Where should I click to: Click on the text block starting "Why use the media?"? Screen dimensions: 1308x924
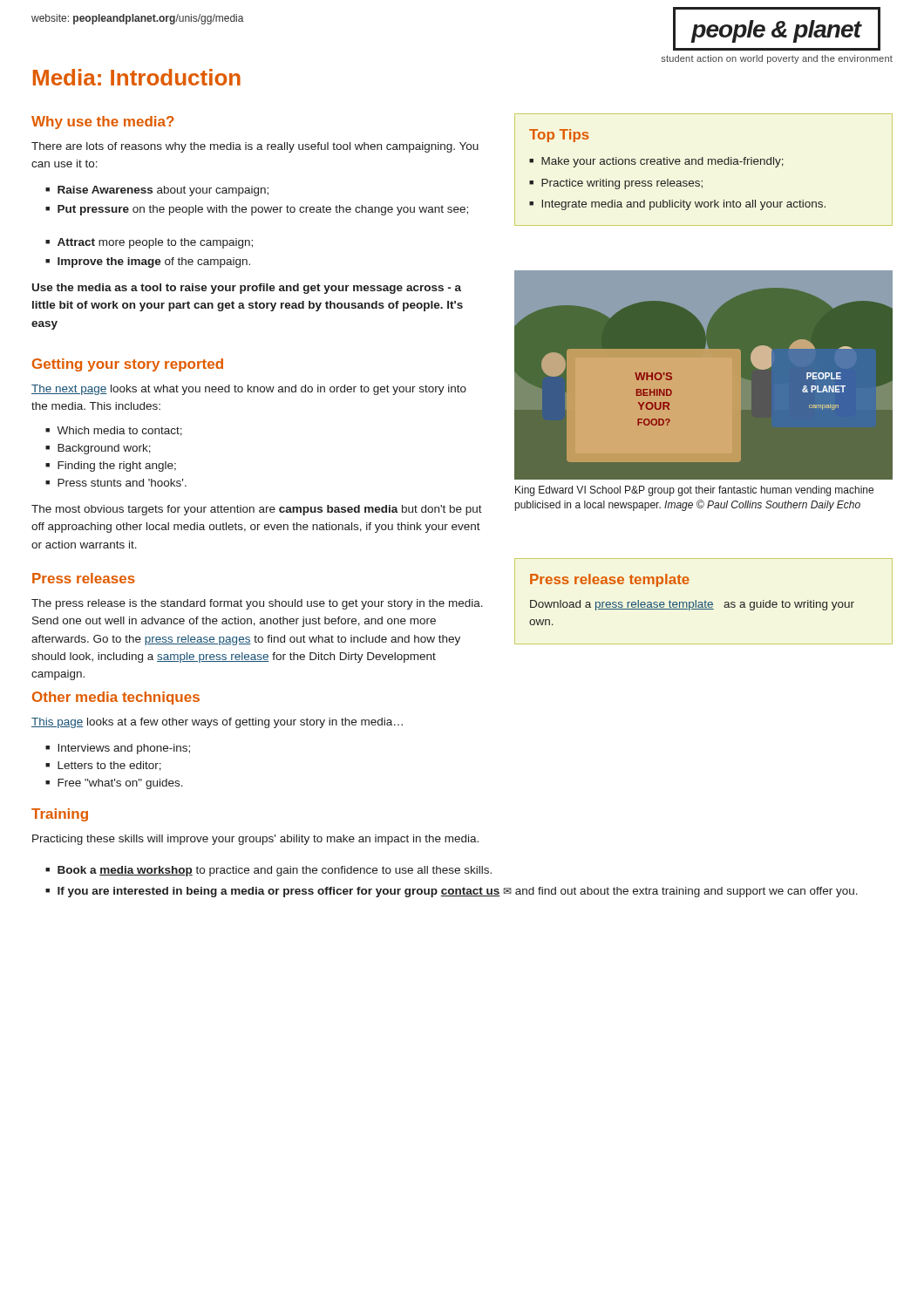(103, 122)
